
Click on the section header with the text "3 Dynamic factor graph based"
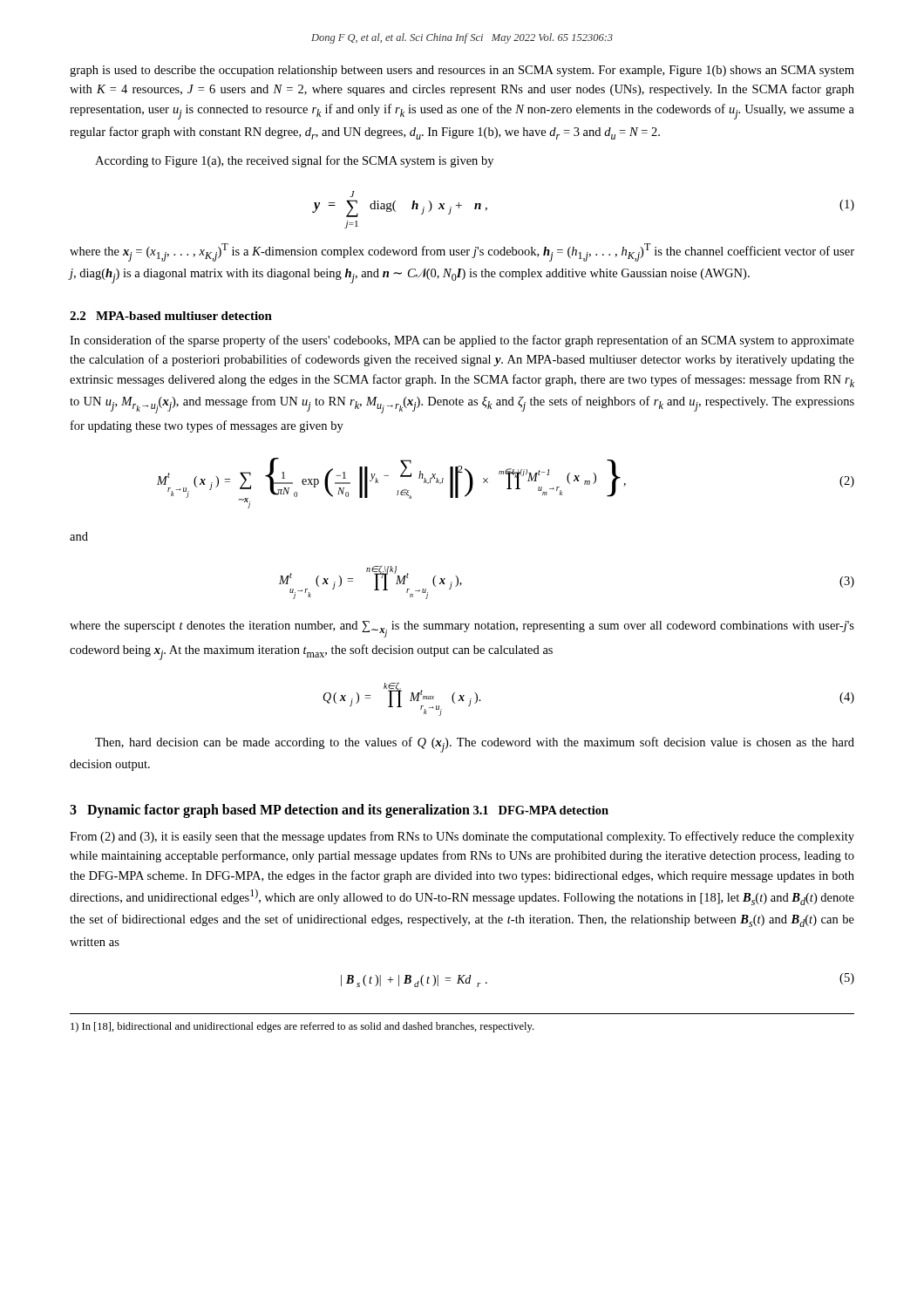270,809
